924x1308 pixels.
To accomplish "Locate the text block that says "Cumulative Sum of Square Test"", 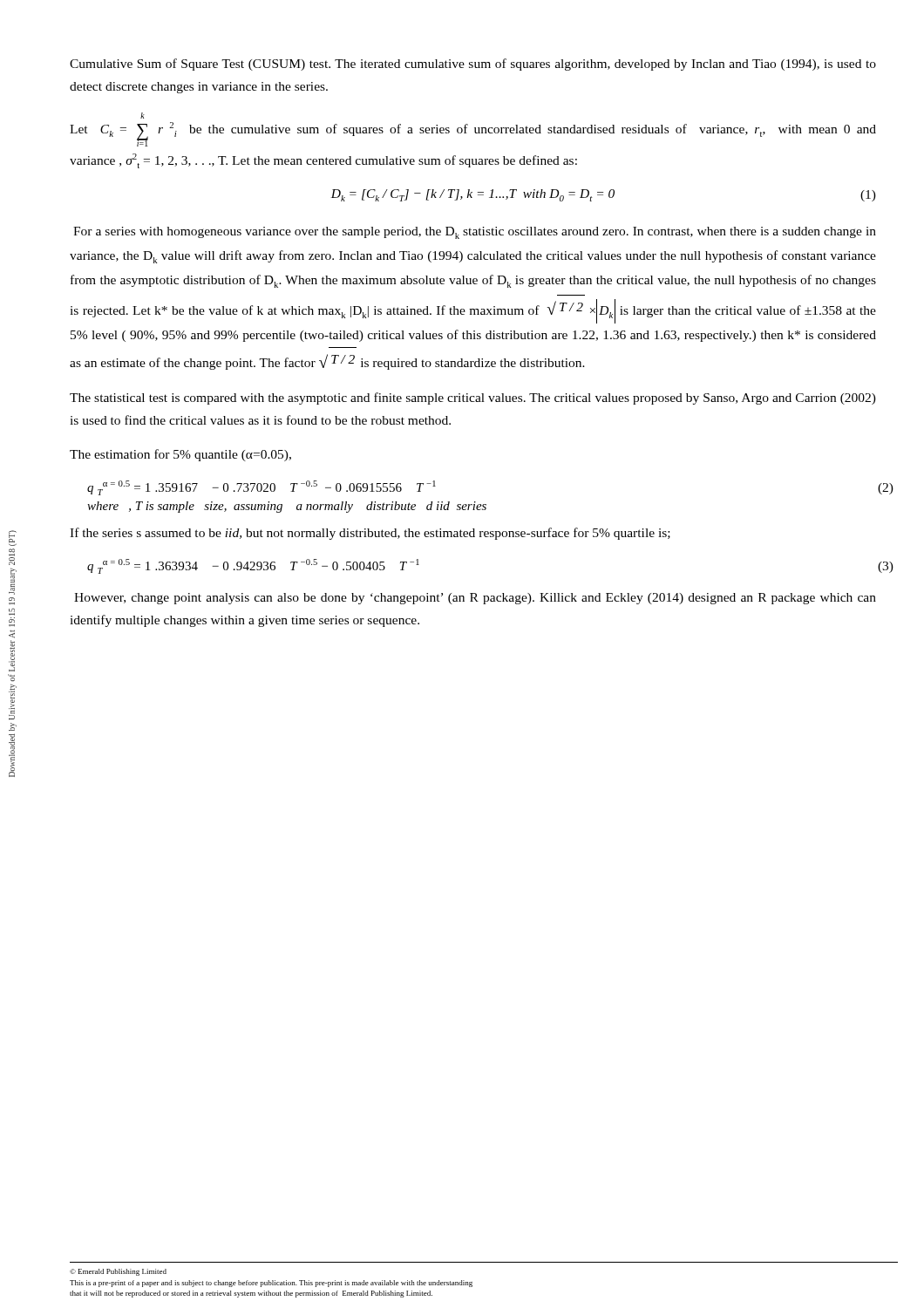I will (473, 75).
